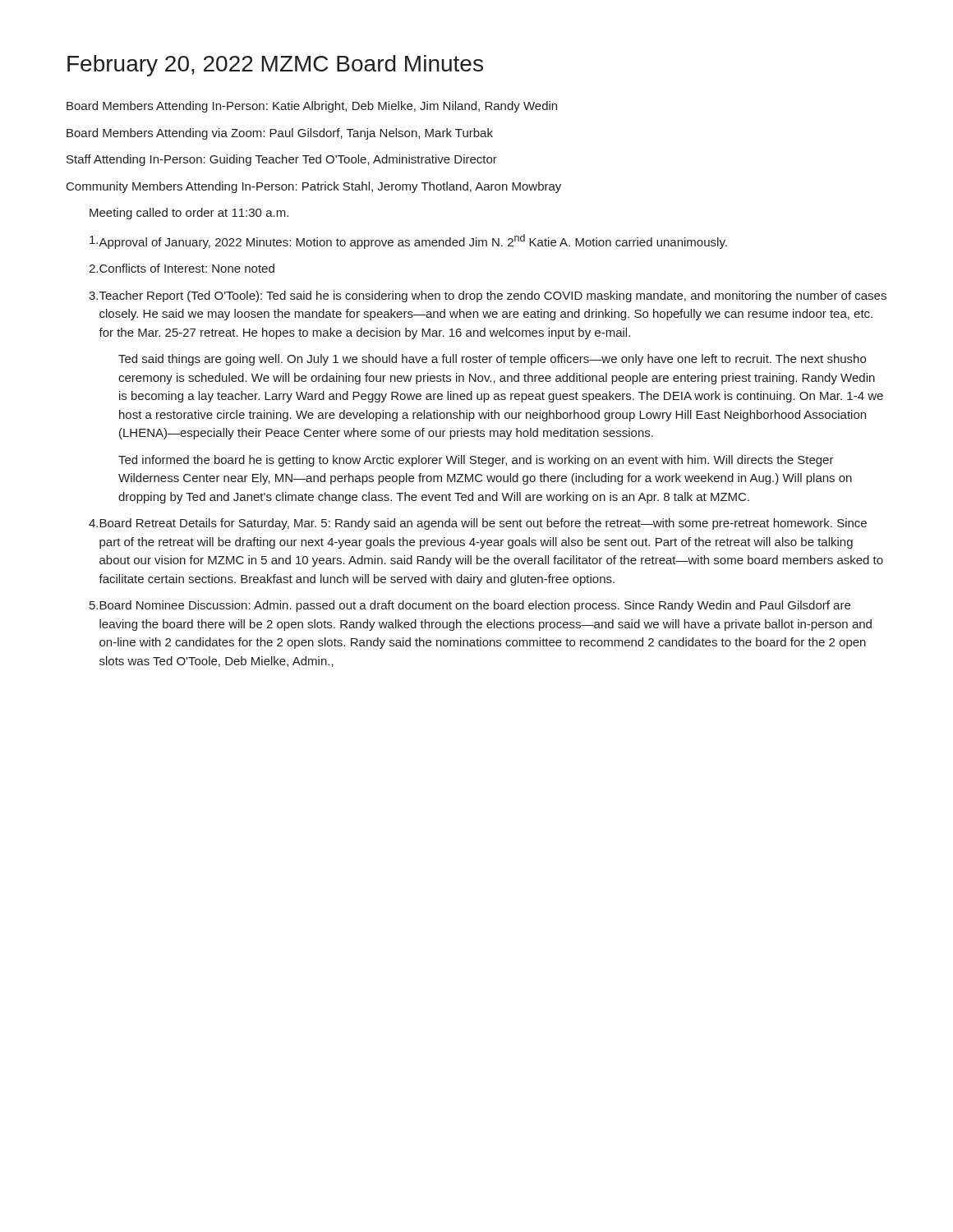Where is the passage that starts "3. Teacher Report"?
The height and width of the screenshot is (1232, 953).
click(x=476, y=314)
